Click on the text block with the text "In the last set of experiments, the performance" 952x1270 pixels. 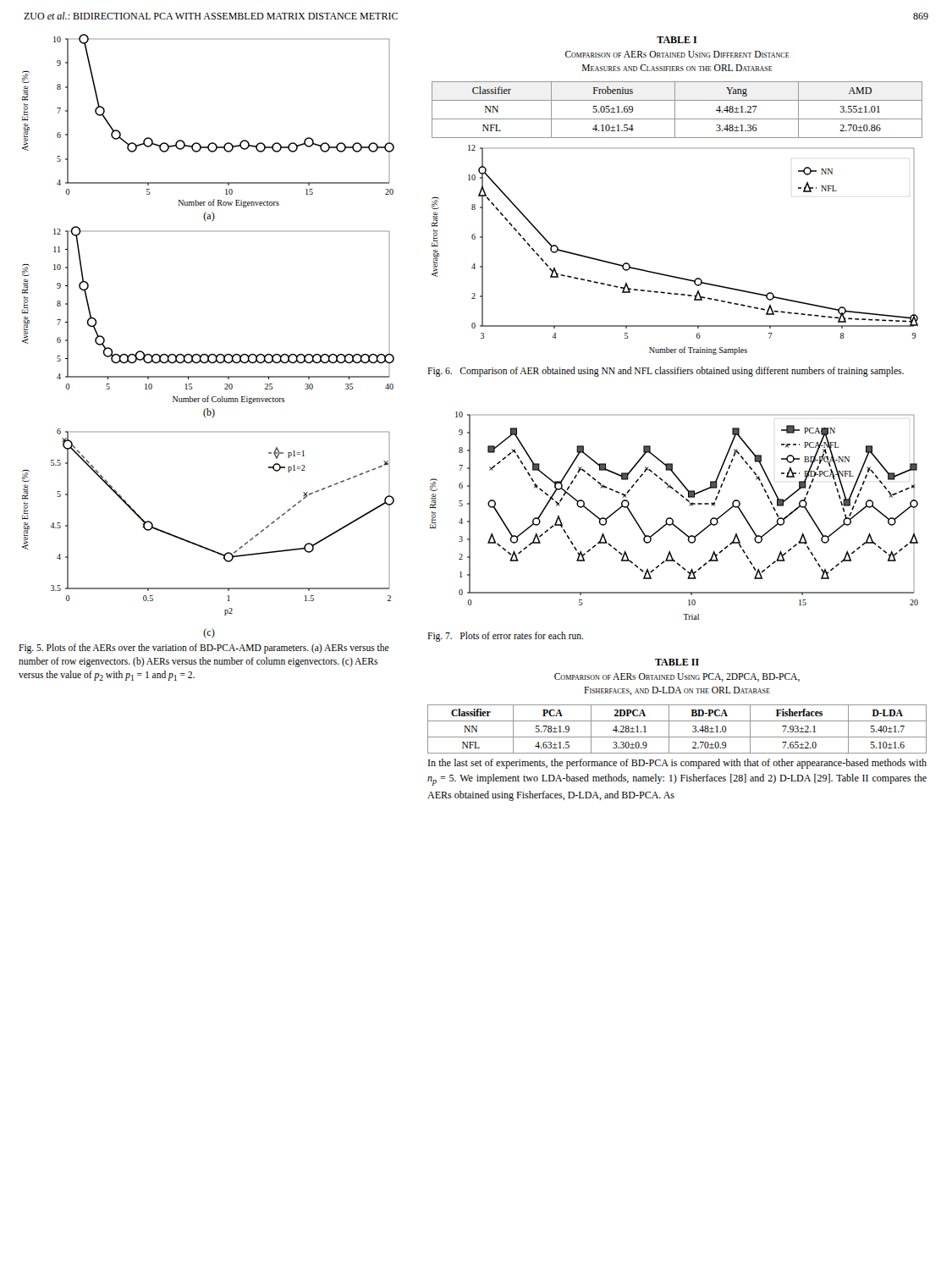677,779
